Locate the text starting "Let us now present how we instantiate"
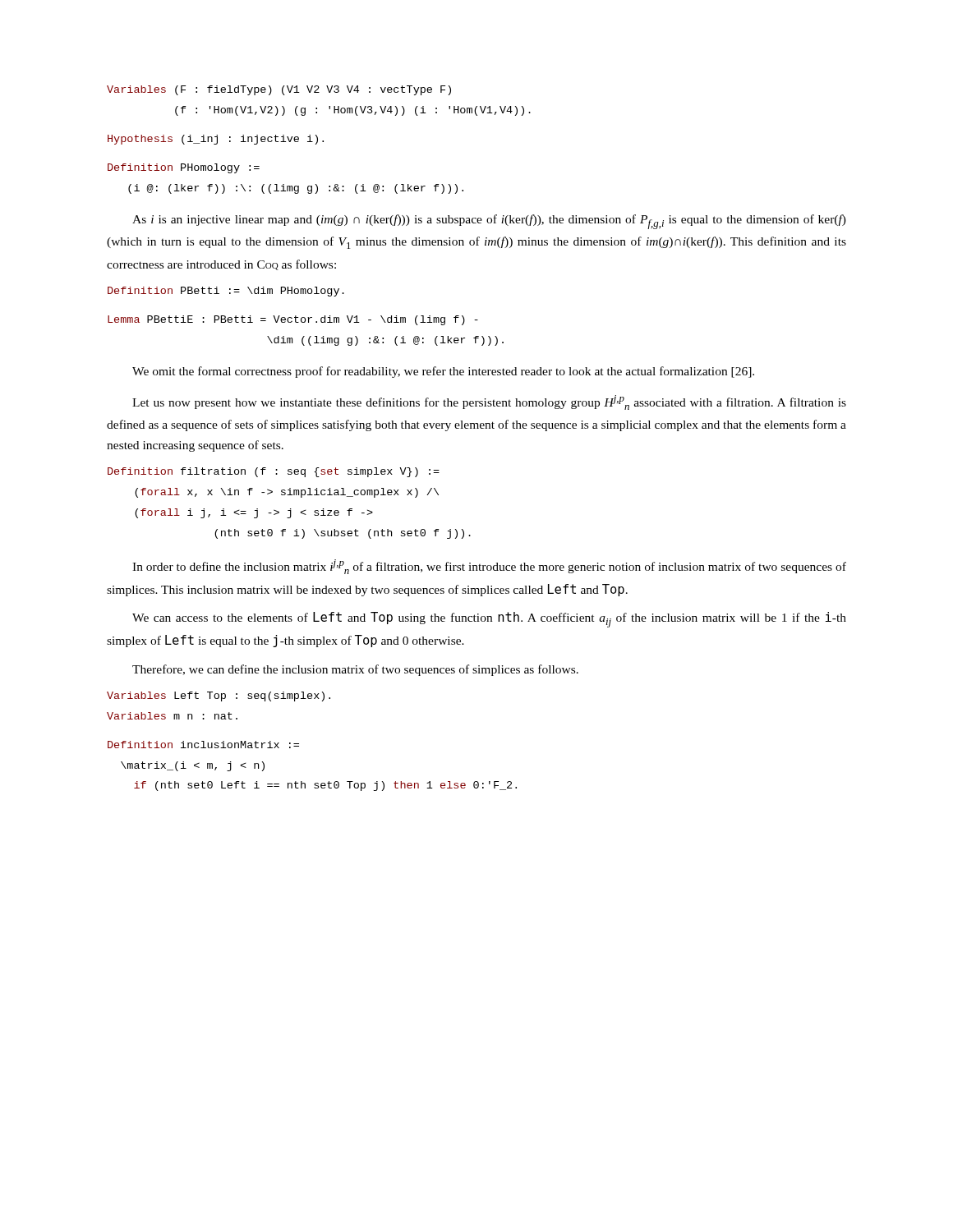This screenshot has width=953, height=1232. [476, 422]
